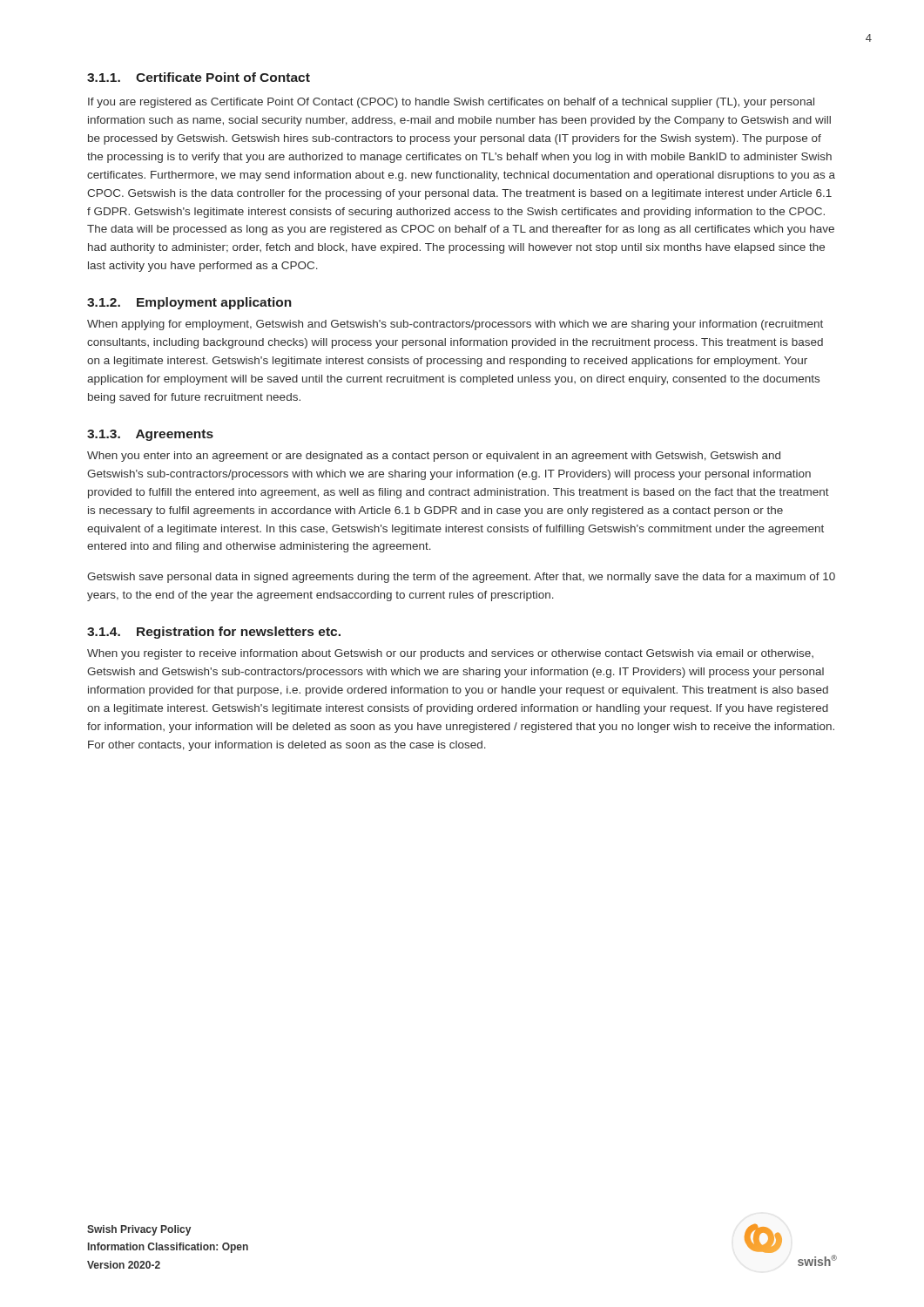924x1307 pixels.
Task: Locate the text block containing "When you register"
Action: (x=461, y=699)
